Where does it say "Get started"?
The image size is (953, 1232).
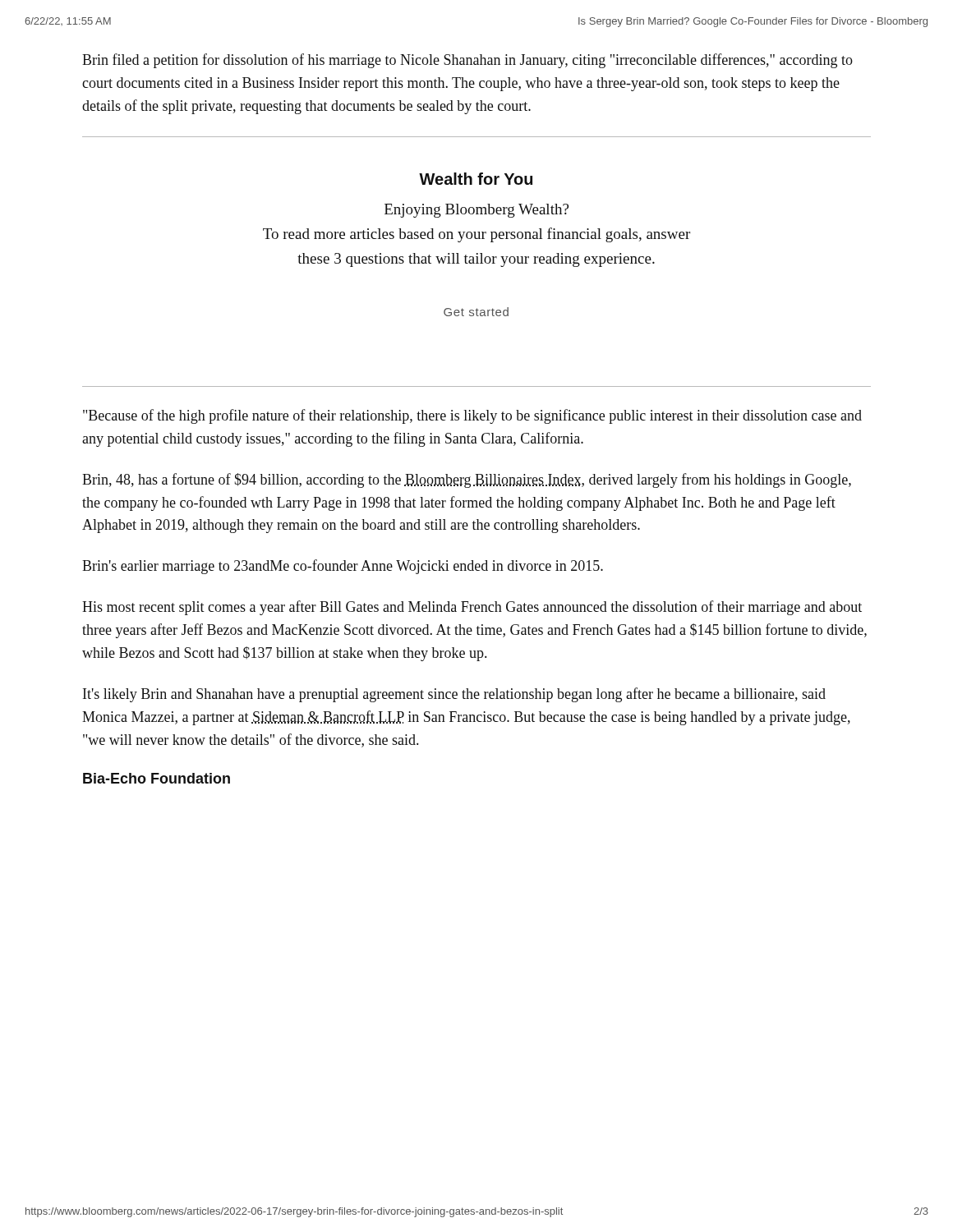(476, 312)
